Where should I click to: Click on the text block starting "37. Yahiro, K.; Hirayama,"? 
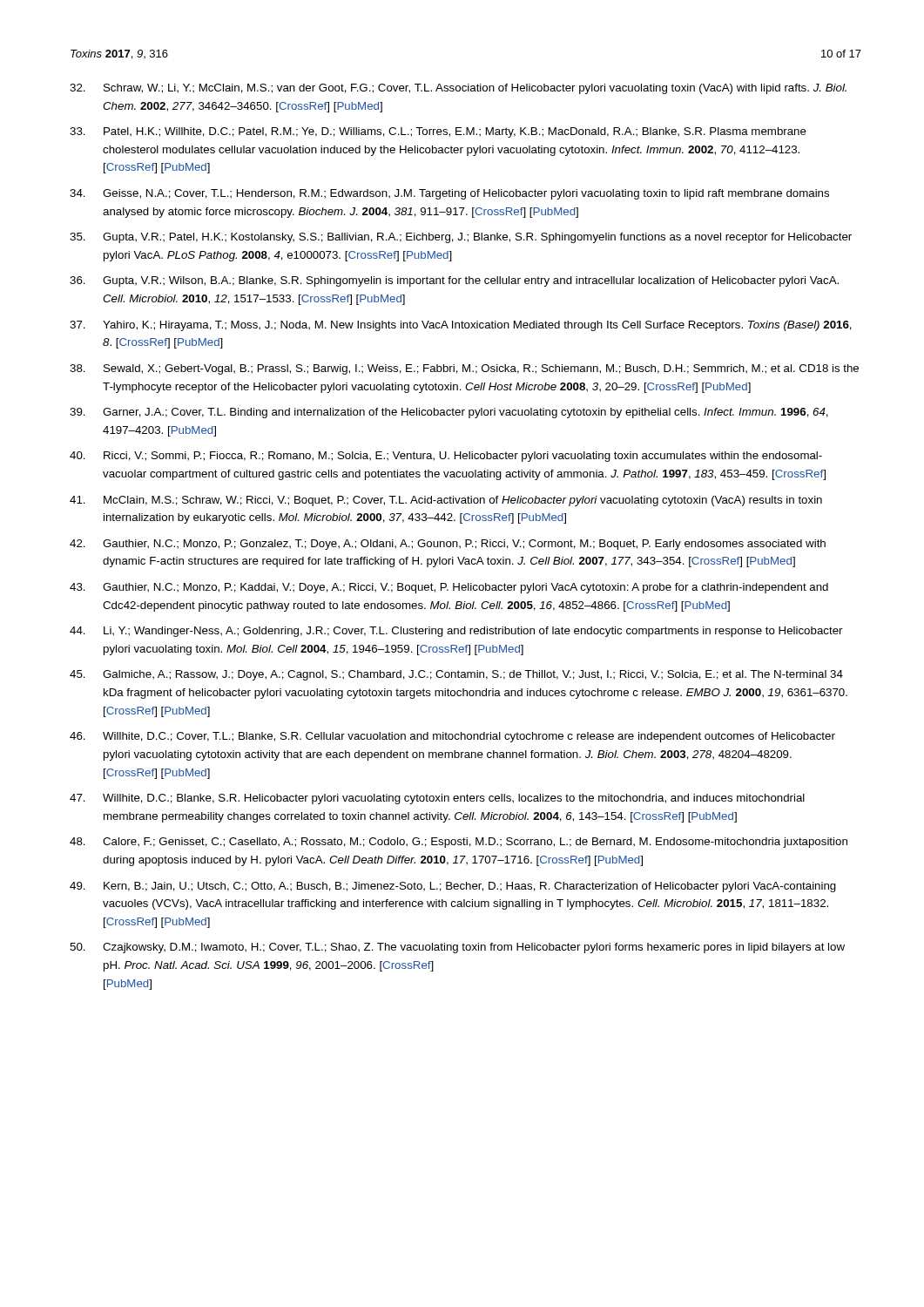[465, 334]
